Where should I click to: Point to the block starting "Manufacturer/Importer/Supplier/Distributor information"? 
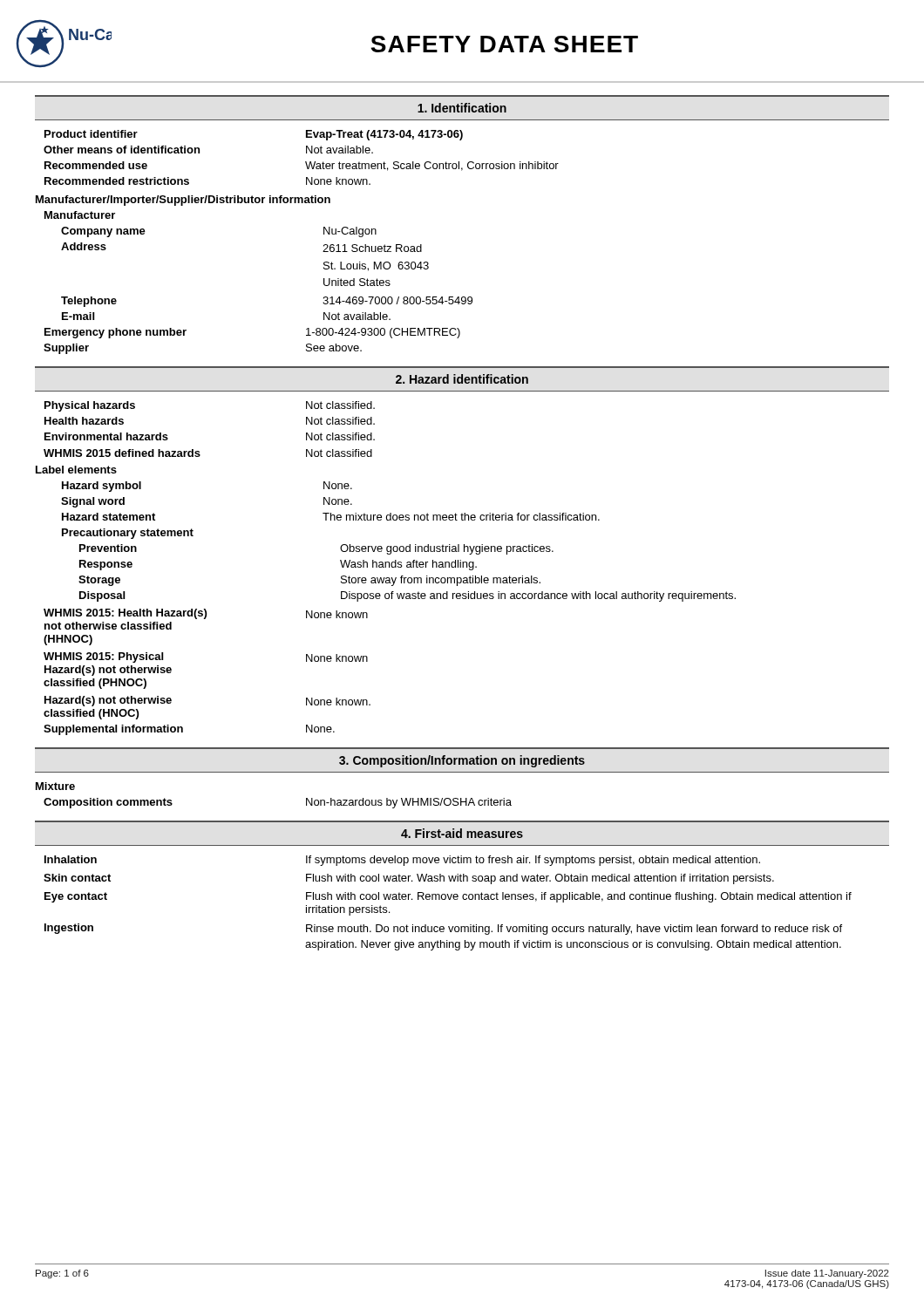pos(183,199)
